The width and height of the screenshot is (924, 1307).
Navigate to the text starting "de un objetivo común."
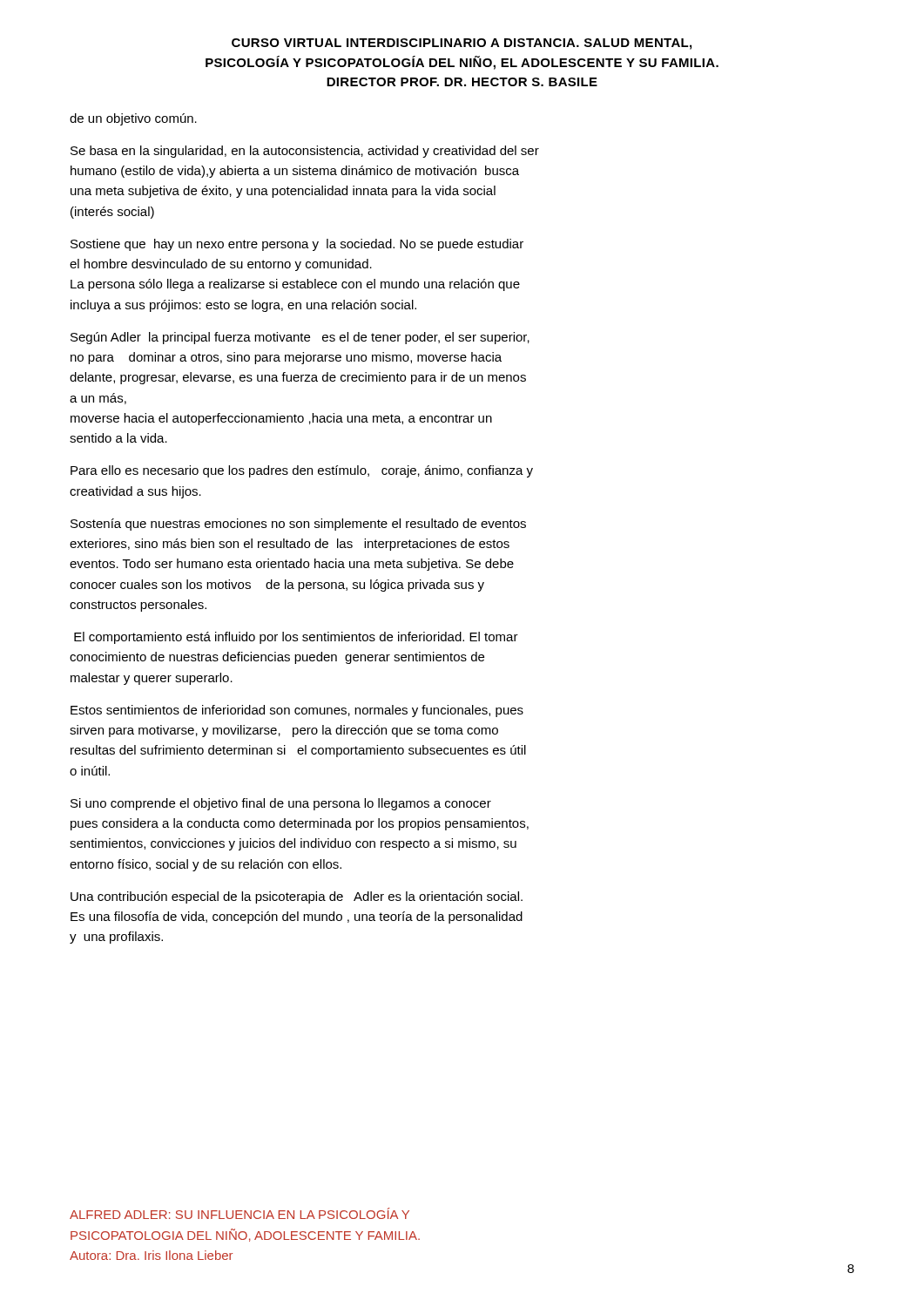click(134, 118)
